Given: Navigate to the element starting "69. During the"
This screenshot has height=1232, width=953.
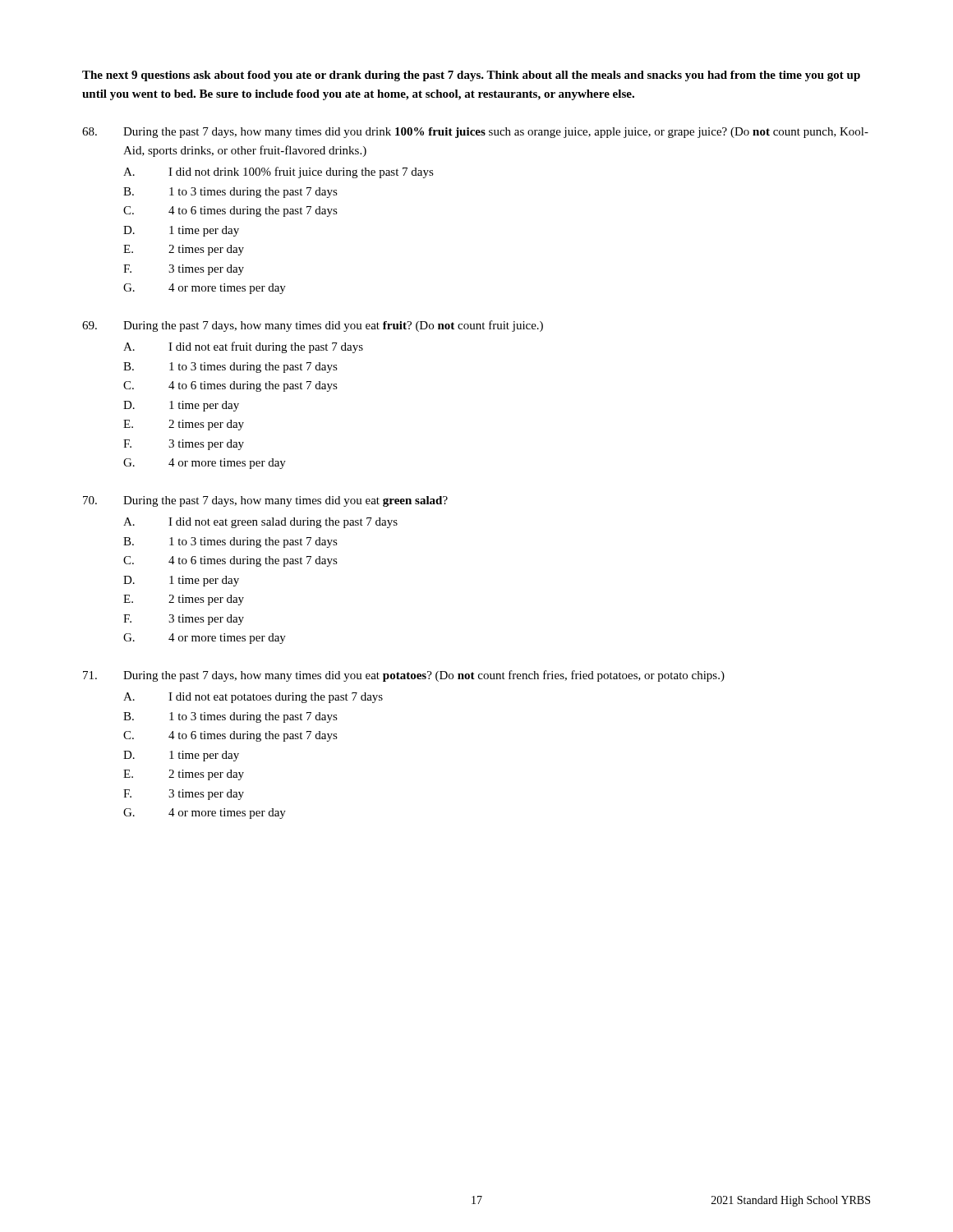Looking at the screenshot, I should point(313,326).
